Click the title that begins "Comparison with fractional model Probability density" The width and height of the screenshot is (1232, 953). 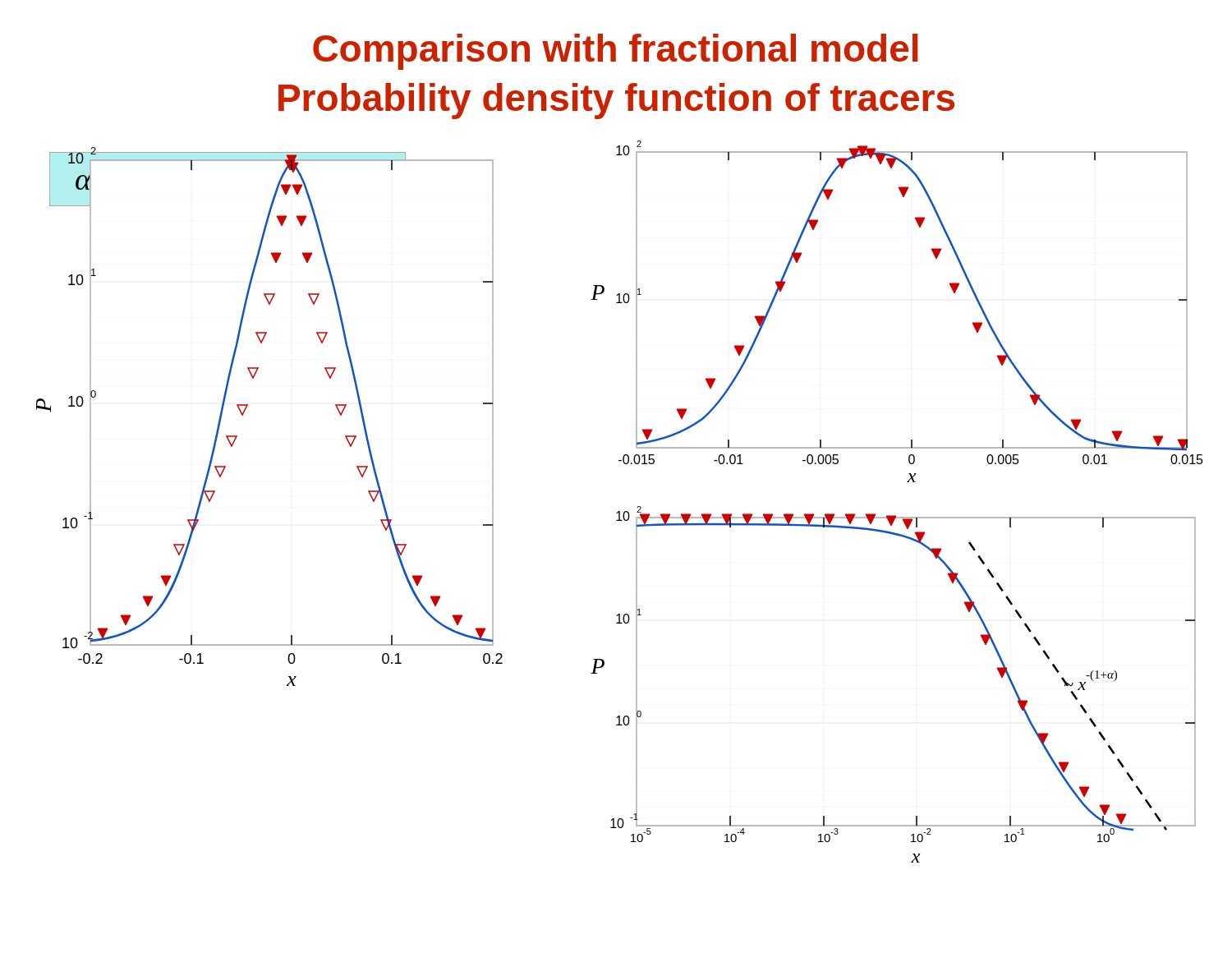(x=616, y=74)
